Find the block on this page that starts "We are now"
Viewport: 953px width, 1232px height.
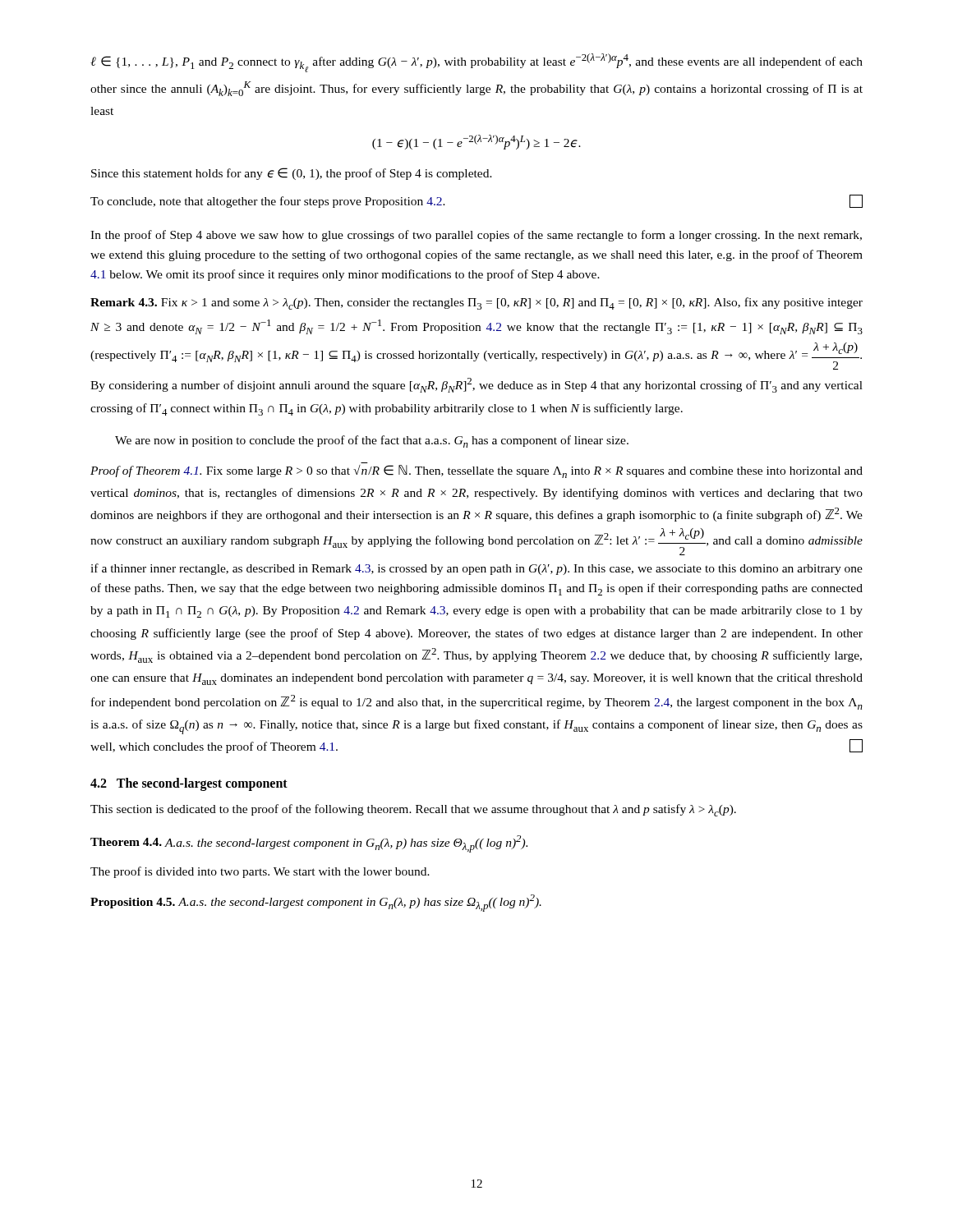(x=372, y=441)
